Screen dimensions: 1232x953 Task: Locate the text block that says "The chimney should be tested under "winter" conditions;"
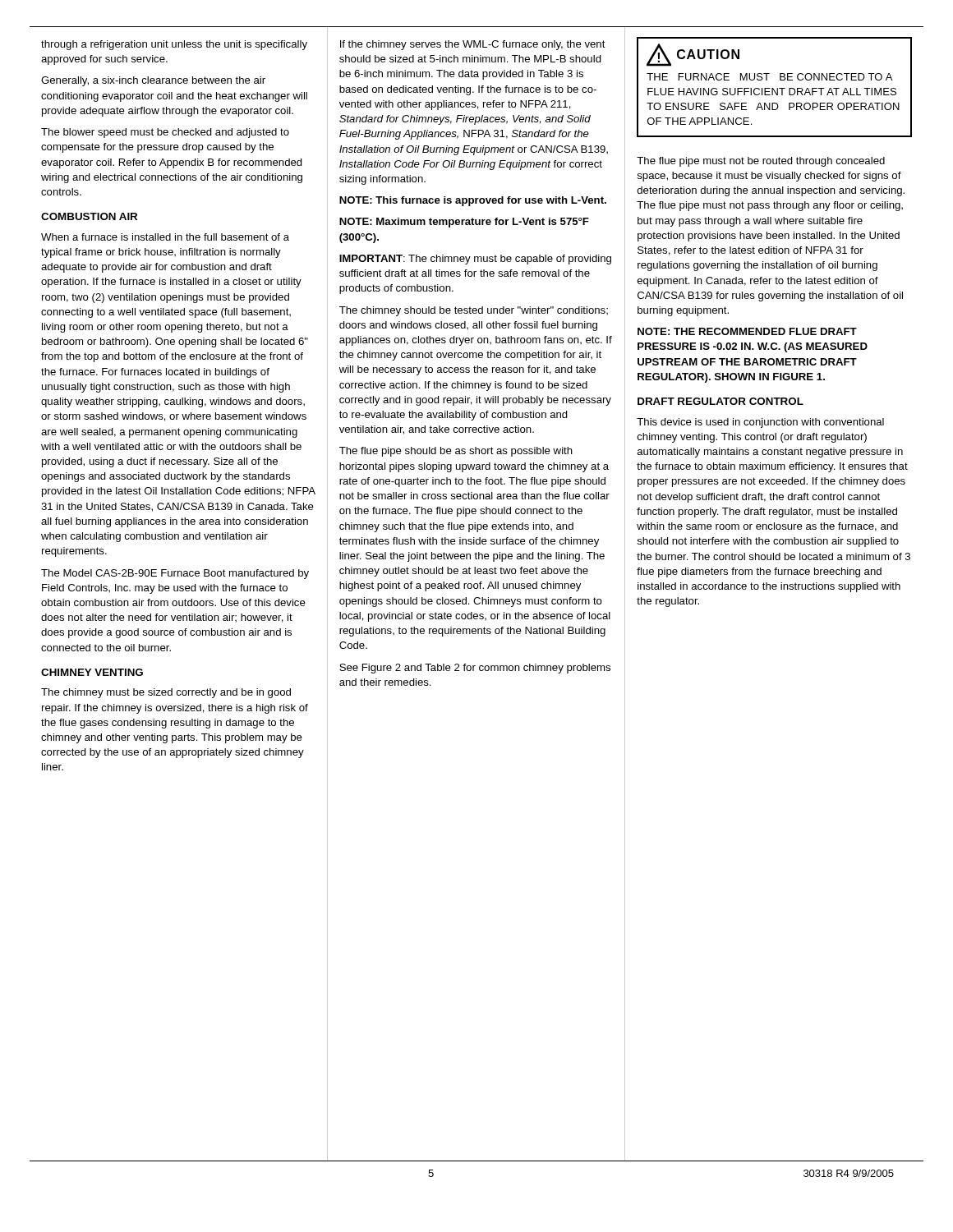(476, 370)
